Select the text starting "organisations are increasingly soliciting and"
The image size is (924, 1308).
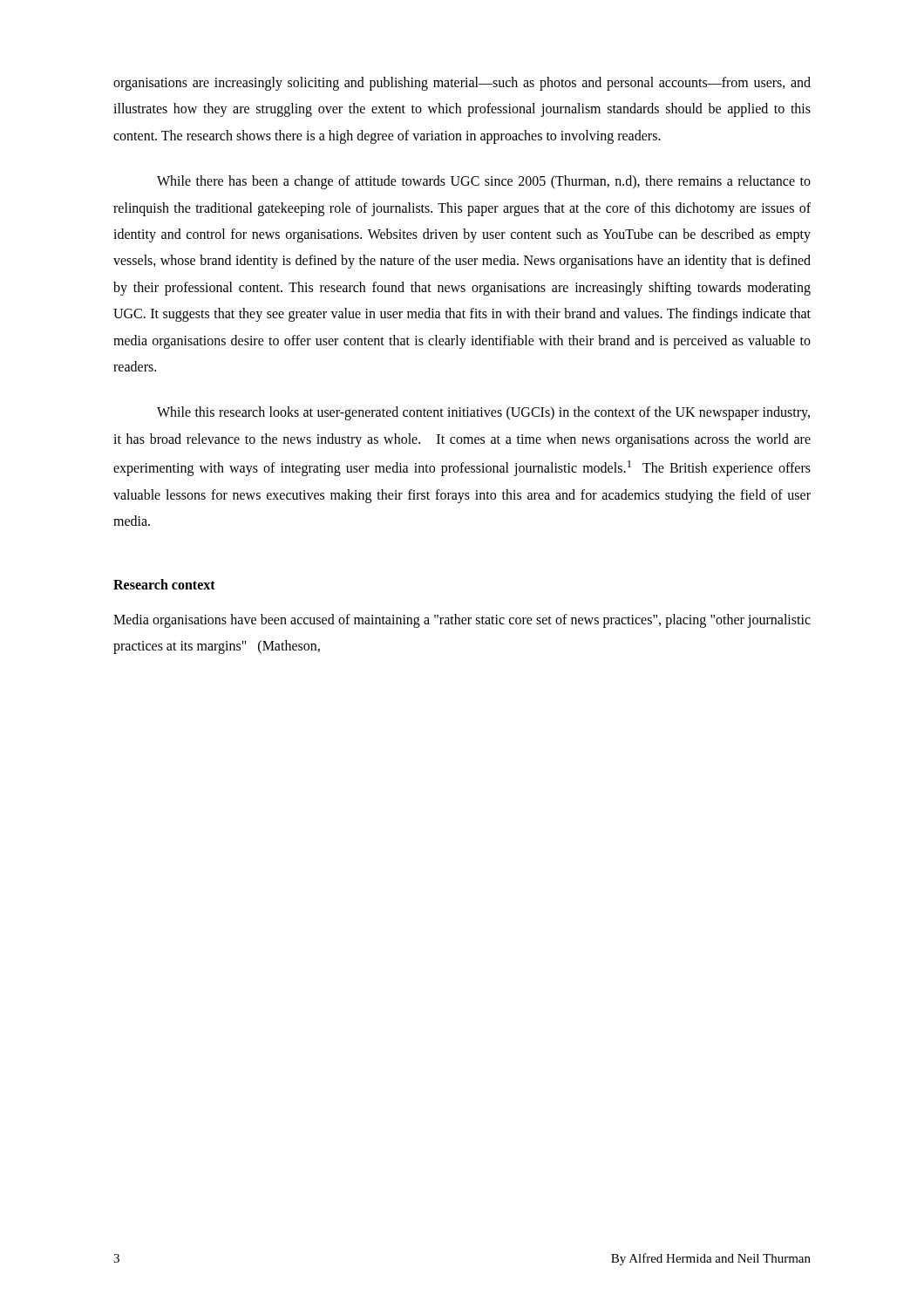click(462, 109)
